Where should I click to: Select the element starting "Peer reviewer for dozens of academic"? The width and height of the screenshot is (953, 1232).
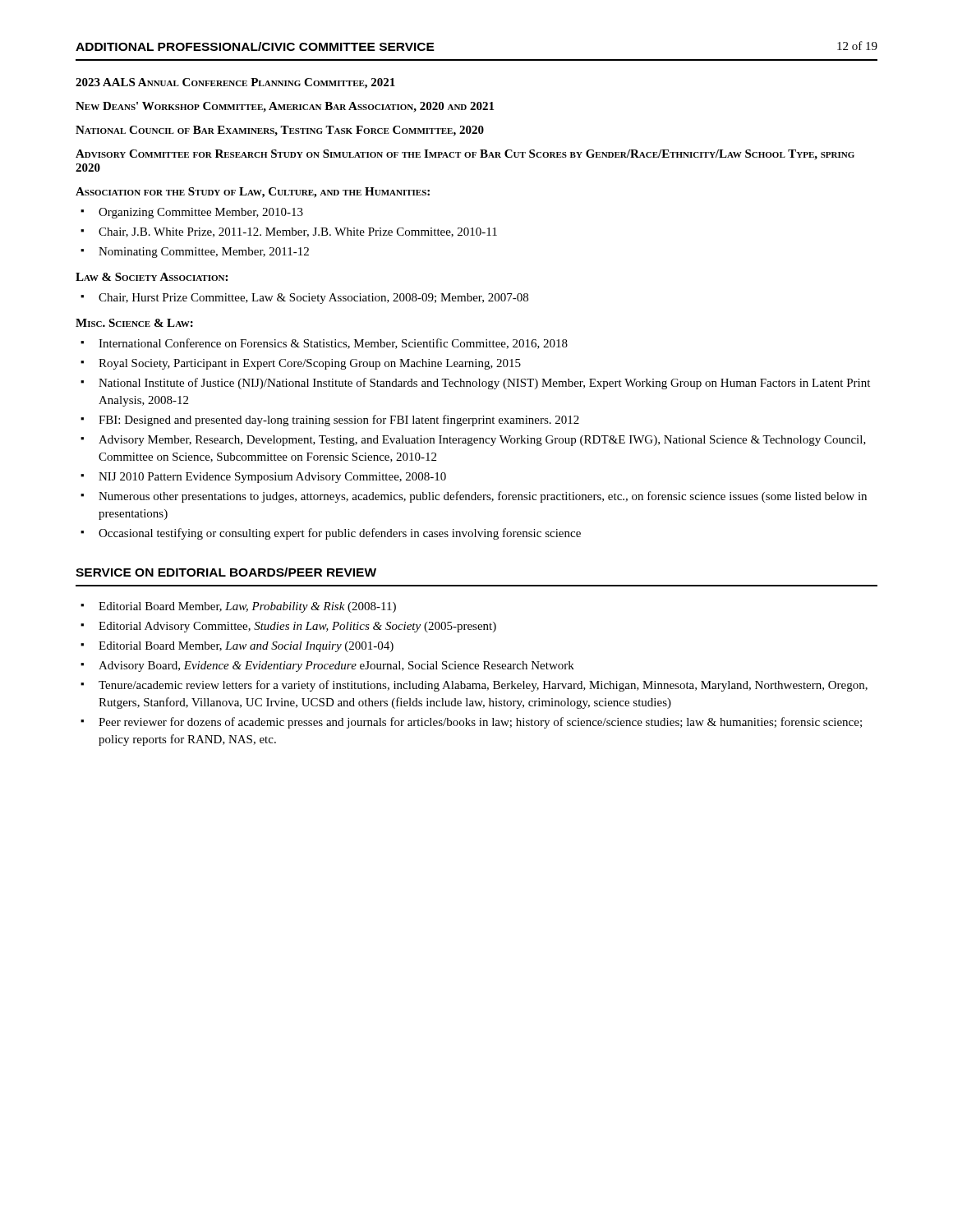click(481, 731)
